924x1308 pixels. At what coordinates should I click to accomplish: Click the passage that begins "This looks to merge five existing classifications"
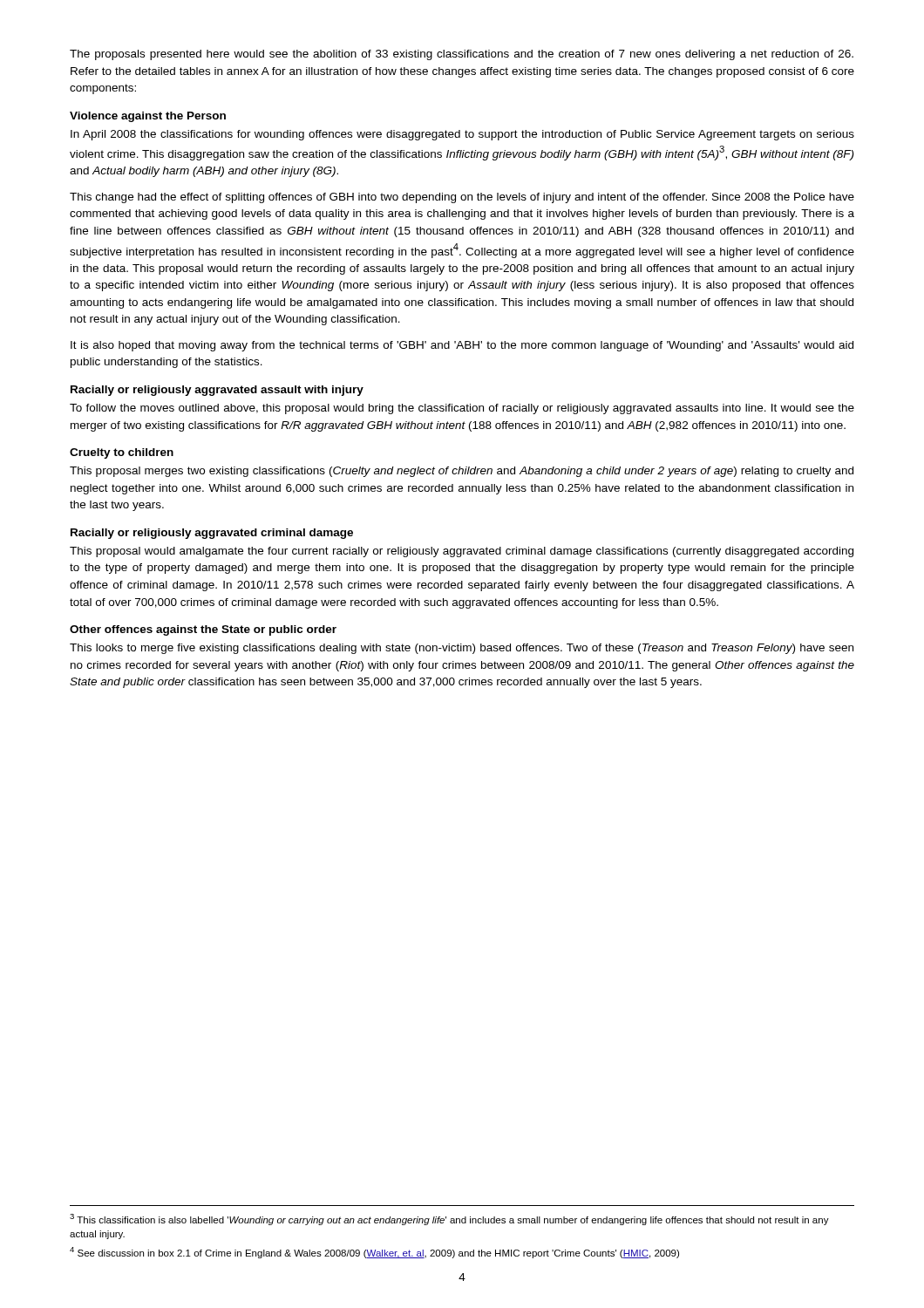point(462,665)
